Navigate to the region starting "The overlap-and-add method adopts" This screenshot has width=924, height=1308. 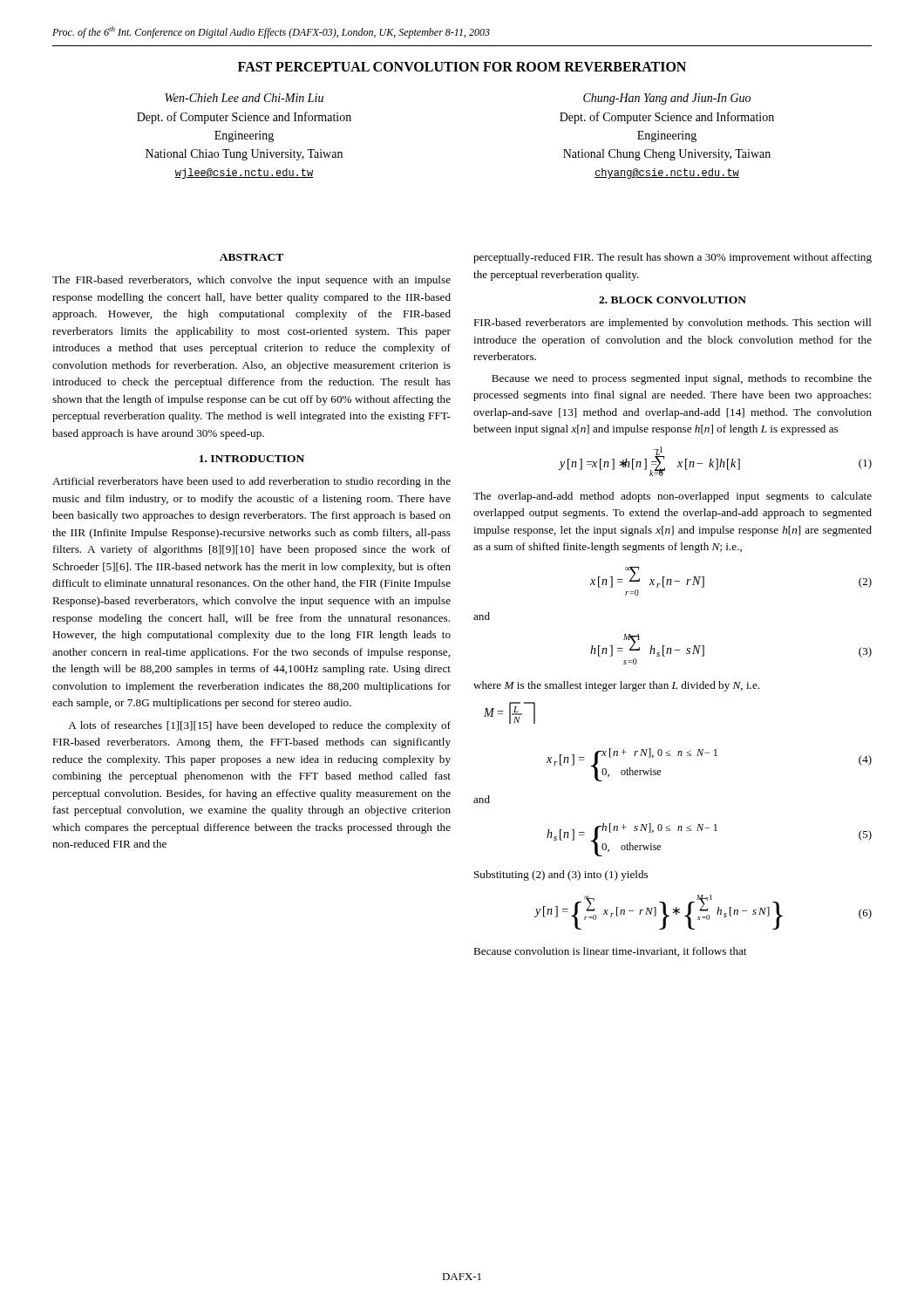[673, 521]
